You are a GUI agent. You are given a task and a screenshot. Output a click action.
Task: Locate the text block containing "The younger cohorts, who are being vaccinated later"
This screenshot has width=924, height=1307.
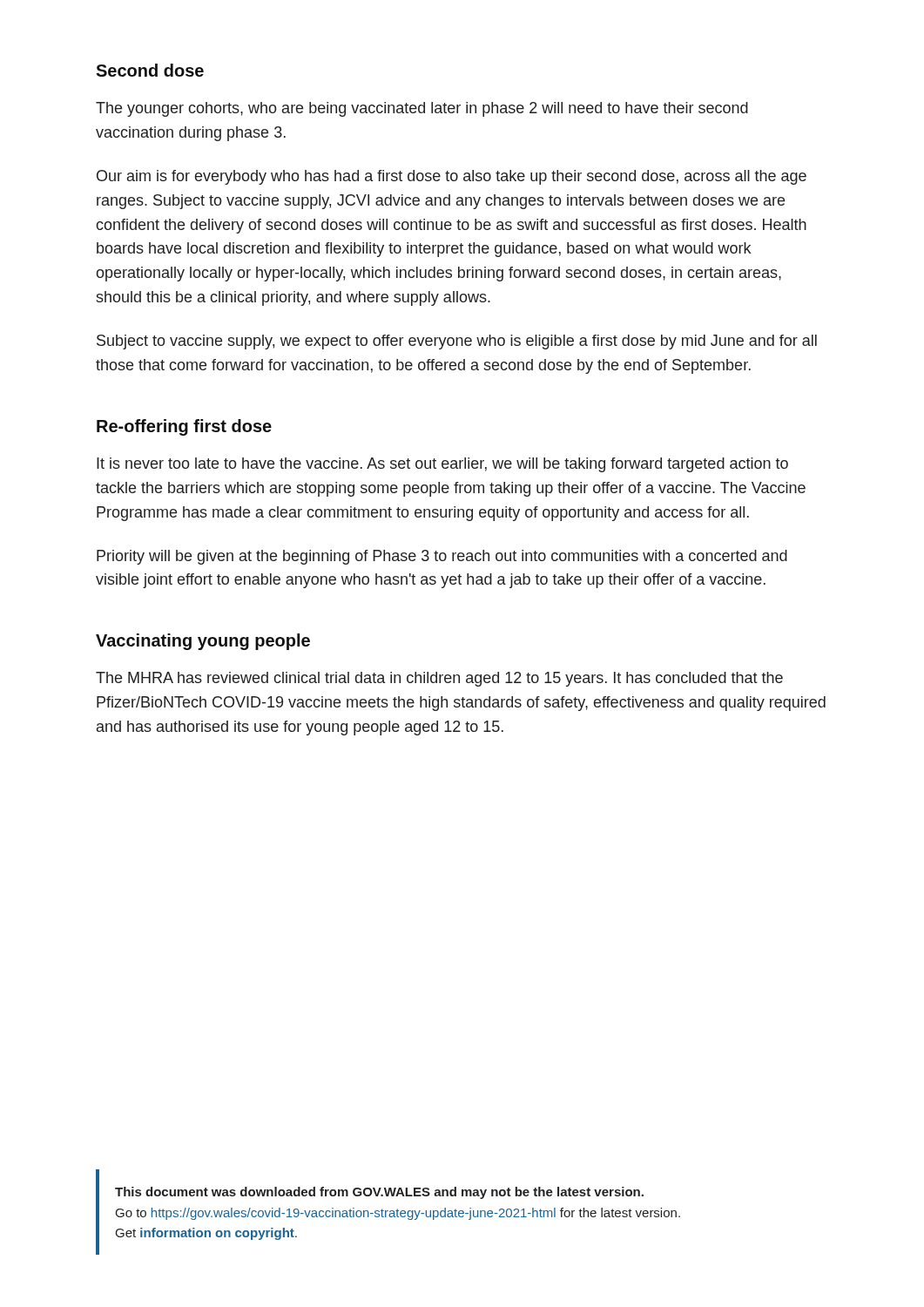tap(422, 120)
